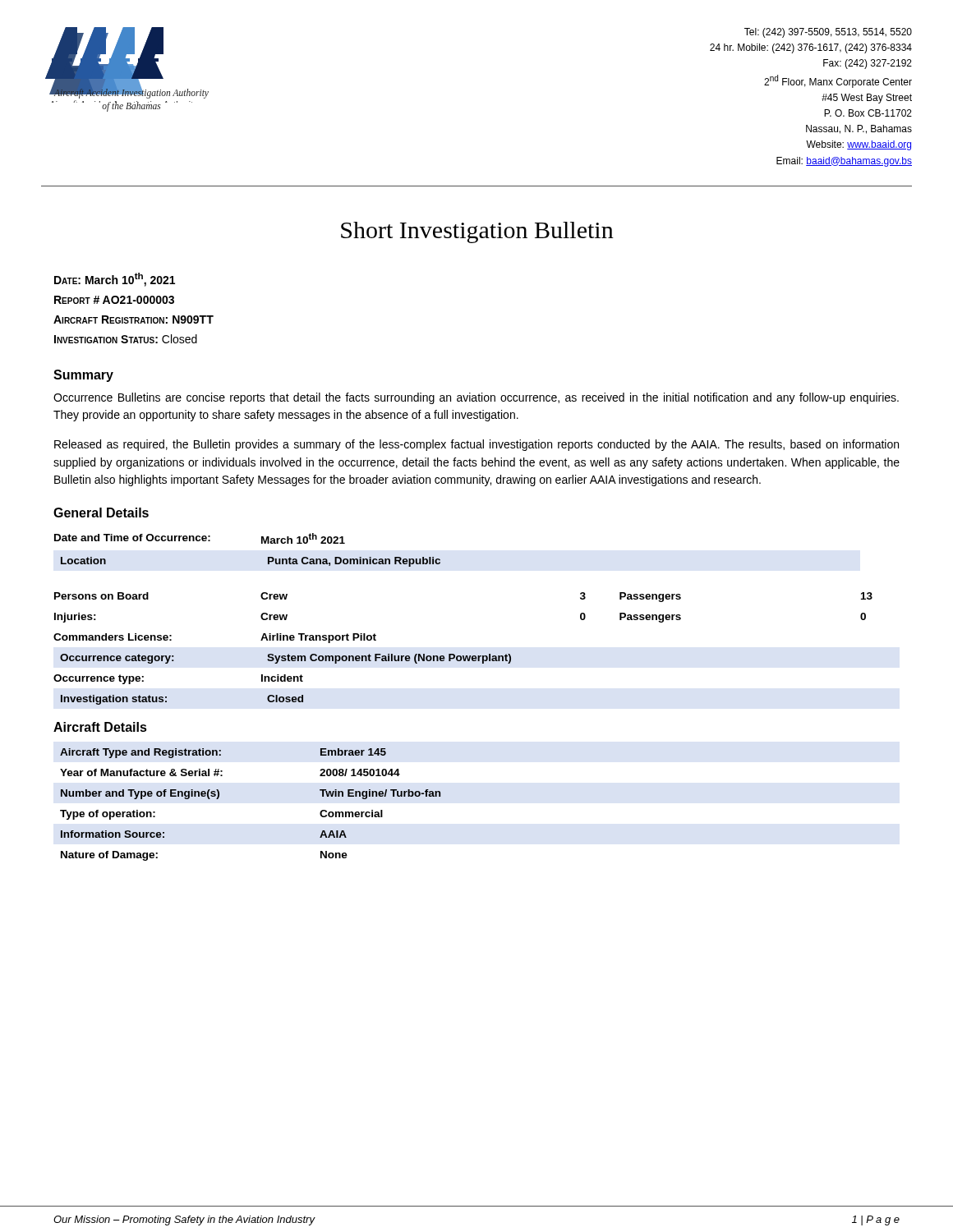This screenshot has height=1232, width=953.
Task: Find the logo
Action: 136,65
